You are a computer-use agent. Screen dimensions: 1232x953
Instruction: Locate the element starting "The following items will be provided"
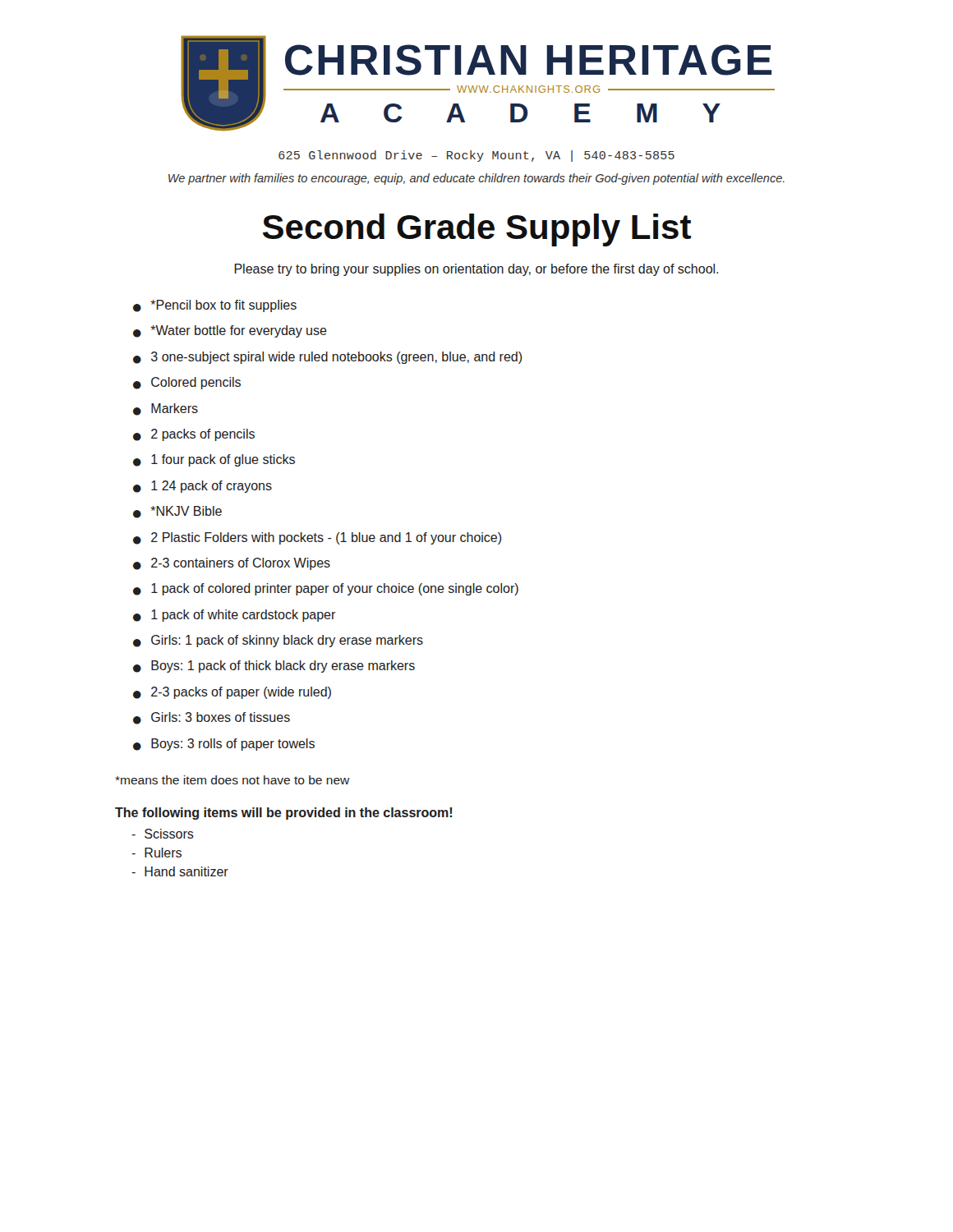[x=284, y=813]
